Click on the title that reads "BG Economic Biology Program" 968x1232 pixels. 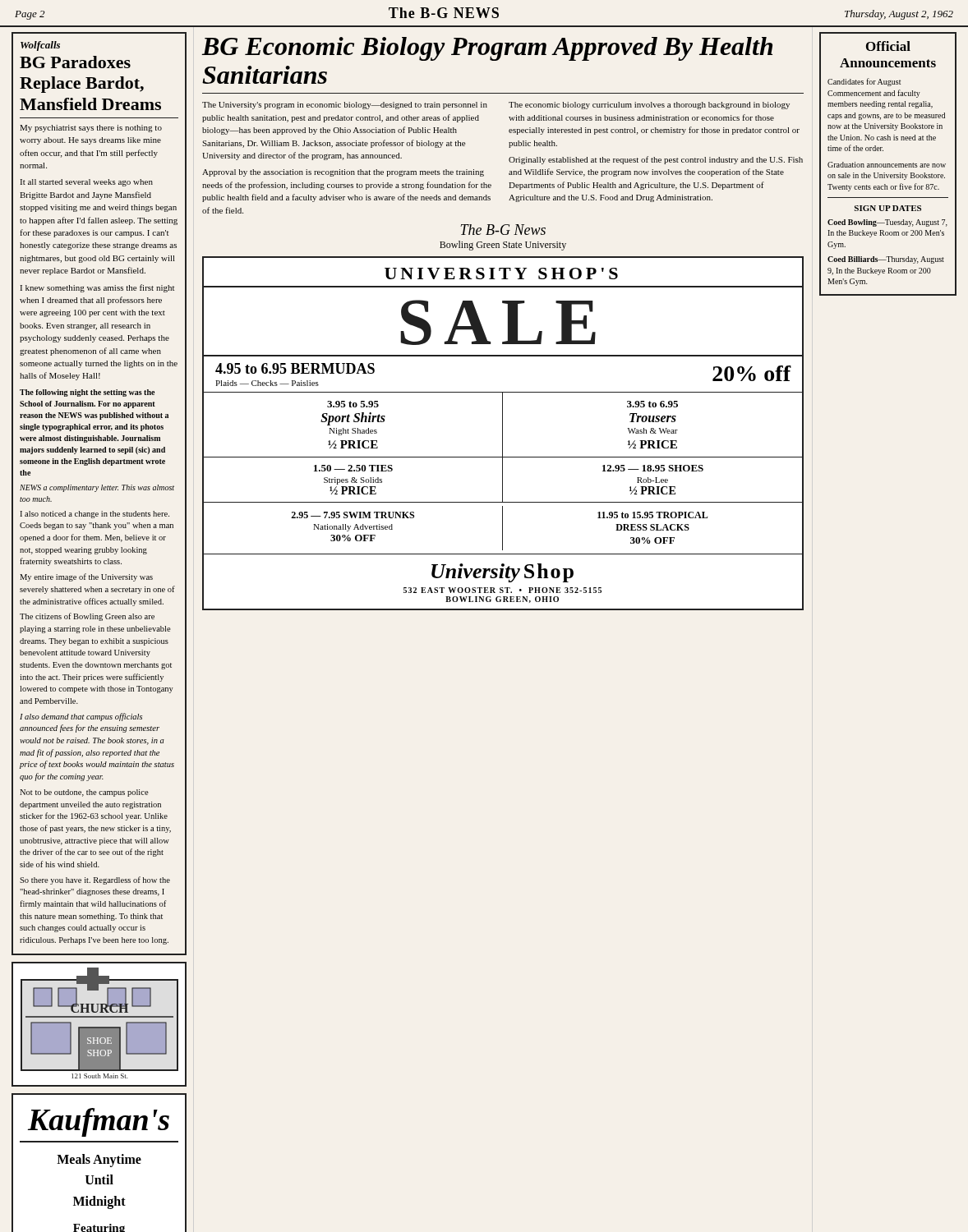pyautogui.click(x=488, y=61)
